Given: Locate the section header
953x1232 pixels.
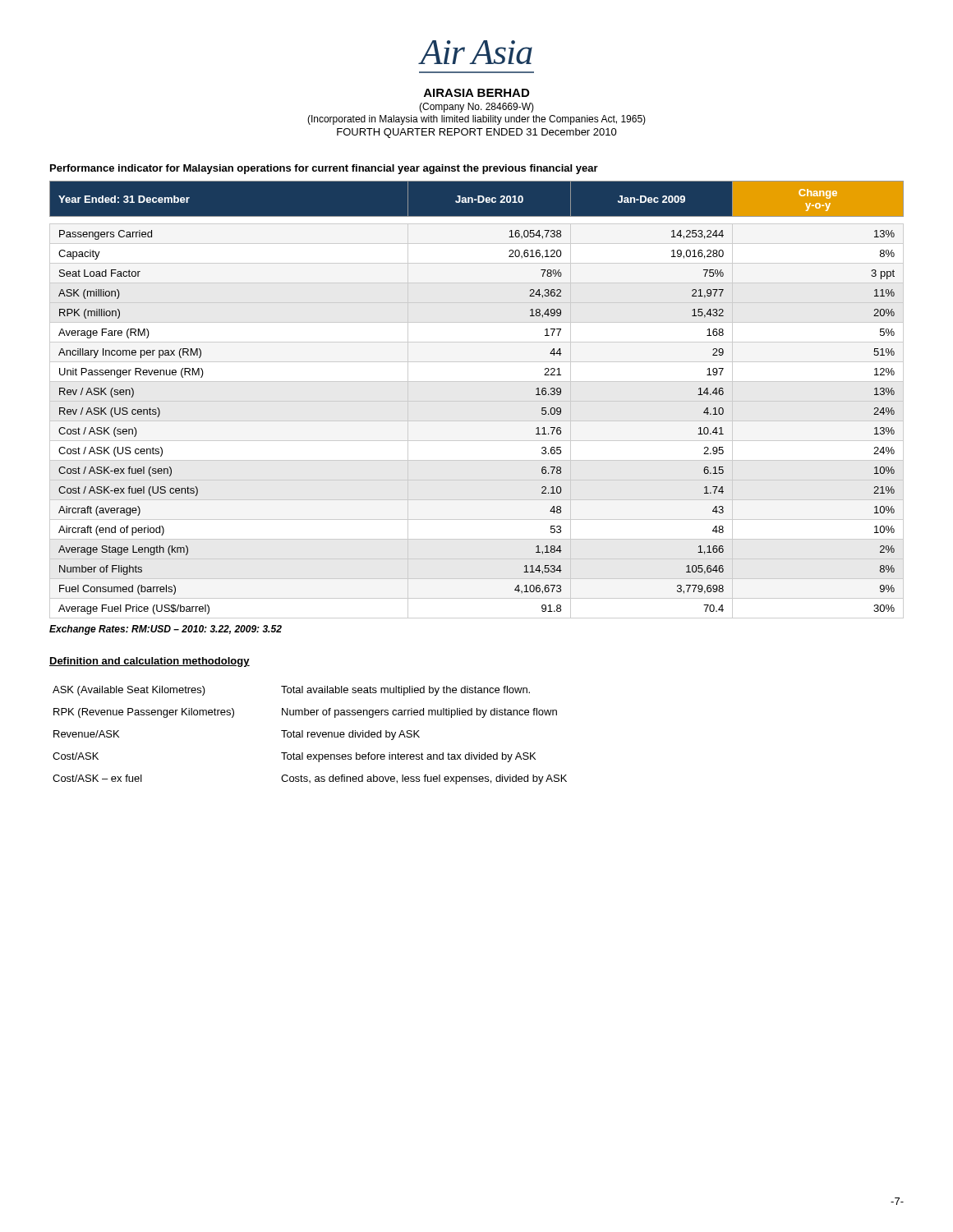Looking at the screenshot, I should click(476, 661).
